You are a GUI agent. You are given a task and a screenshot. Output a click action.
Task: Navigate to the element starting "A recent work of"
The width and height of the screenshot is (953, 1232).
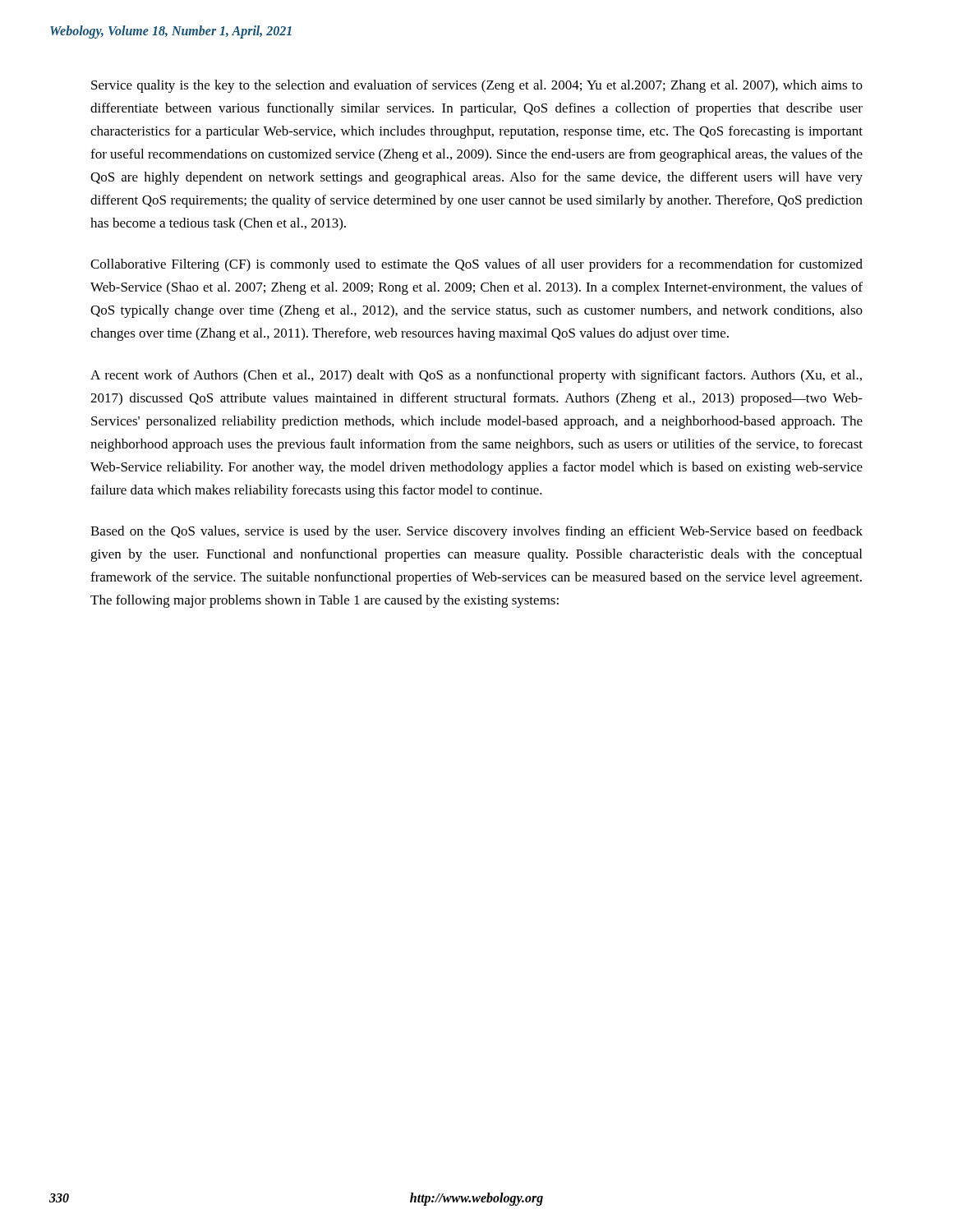(x=476, y=432)
